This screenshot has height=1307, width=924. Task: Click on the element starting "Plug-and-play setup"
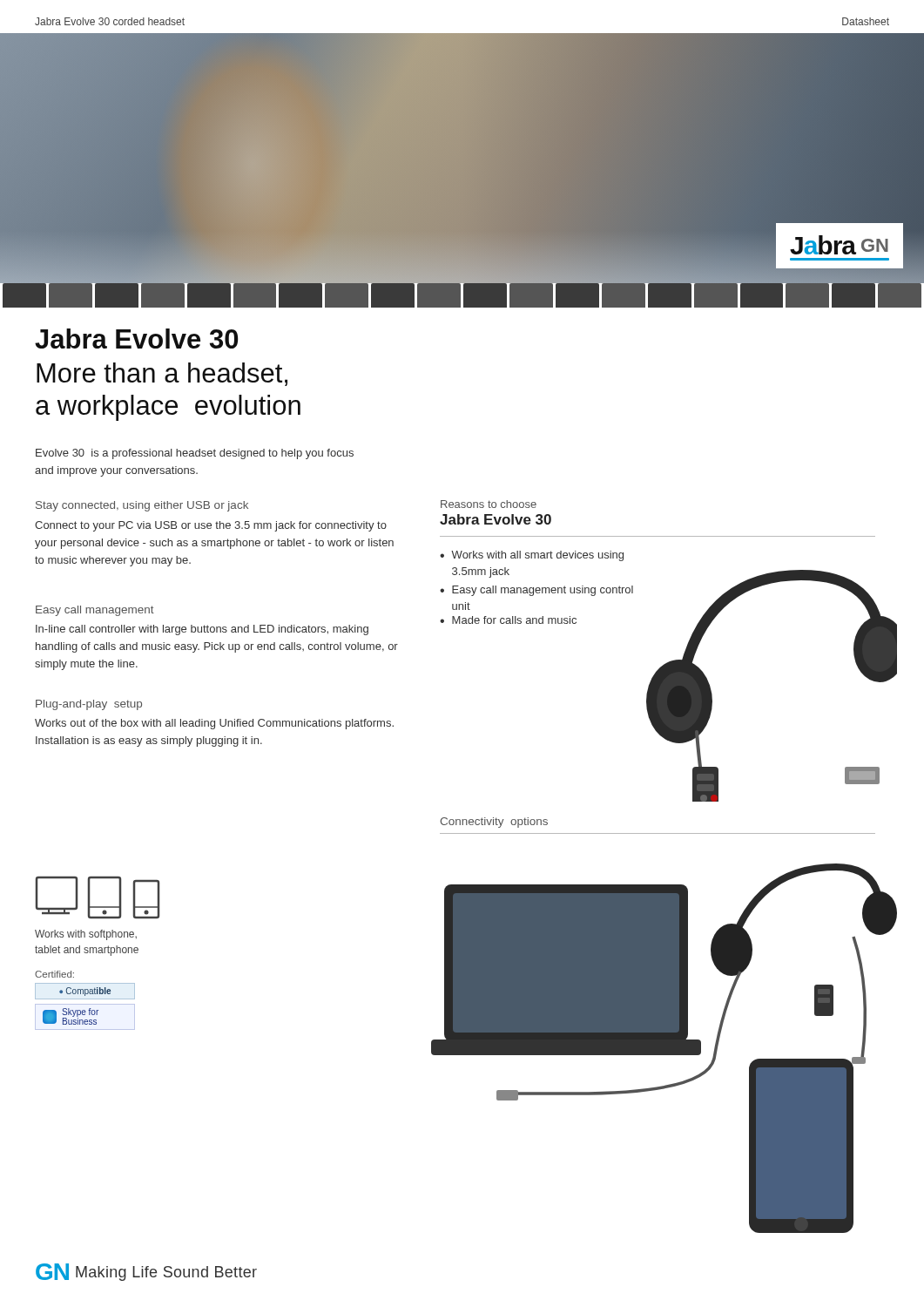coord(89,704)
